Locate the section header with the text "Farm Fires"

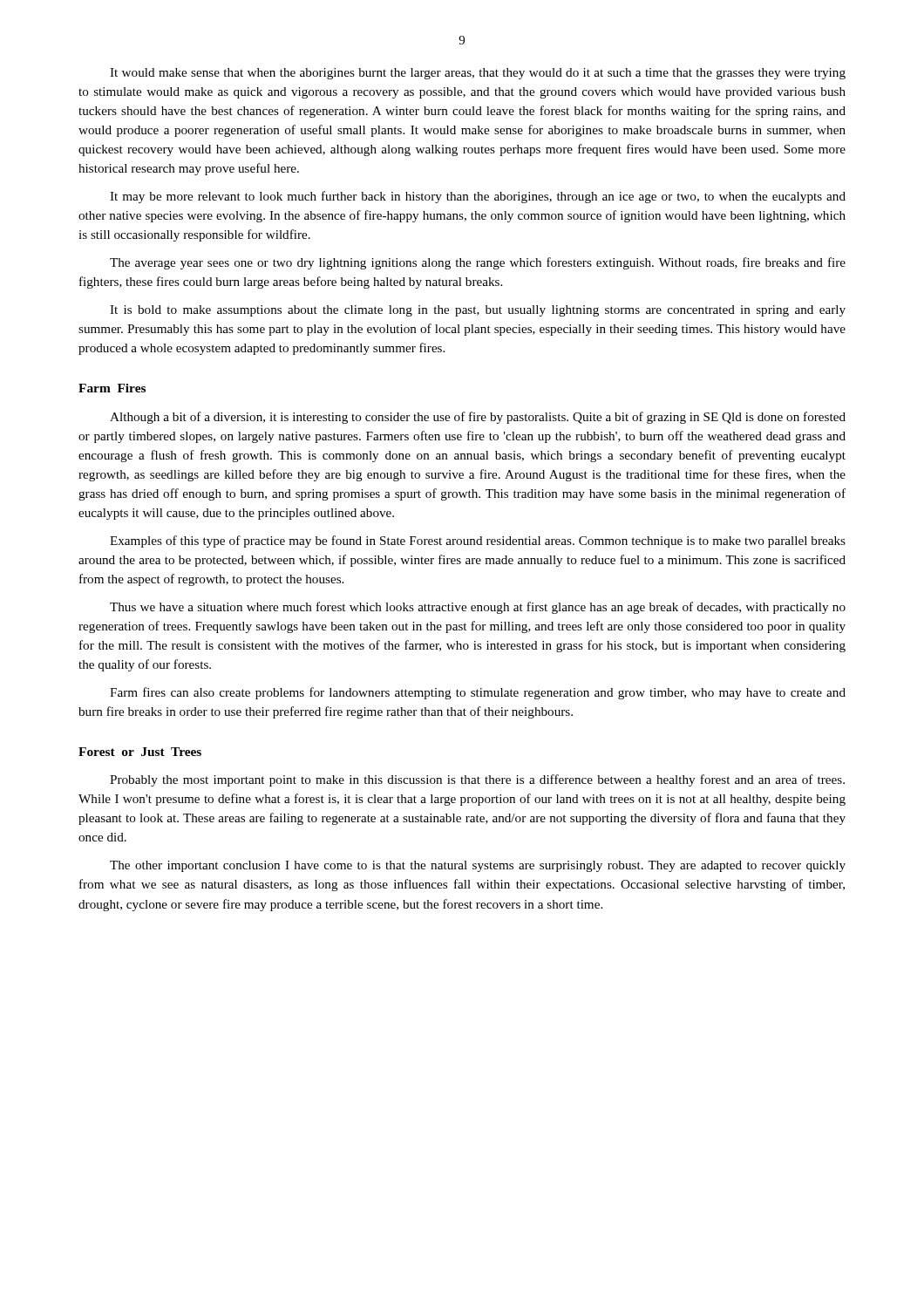(112, 388)
